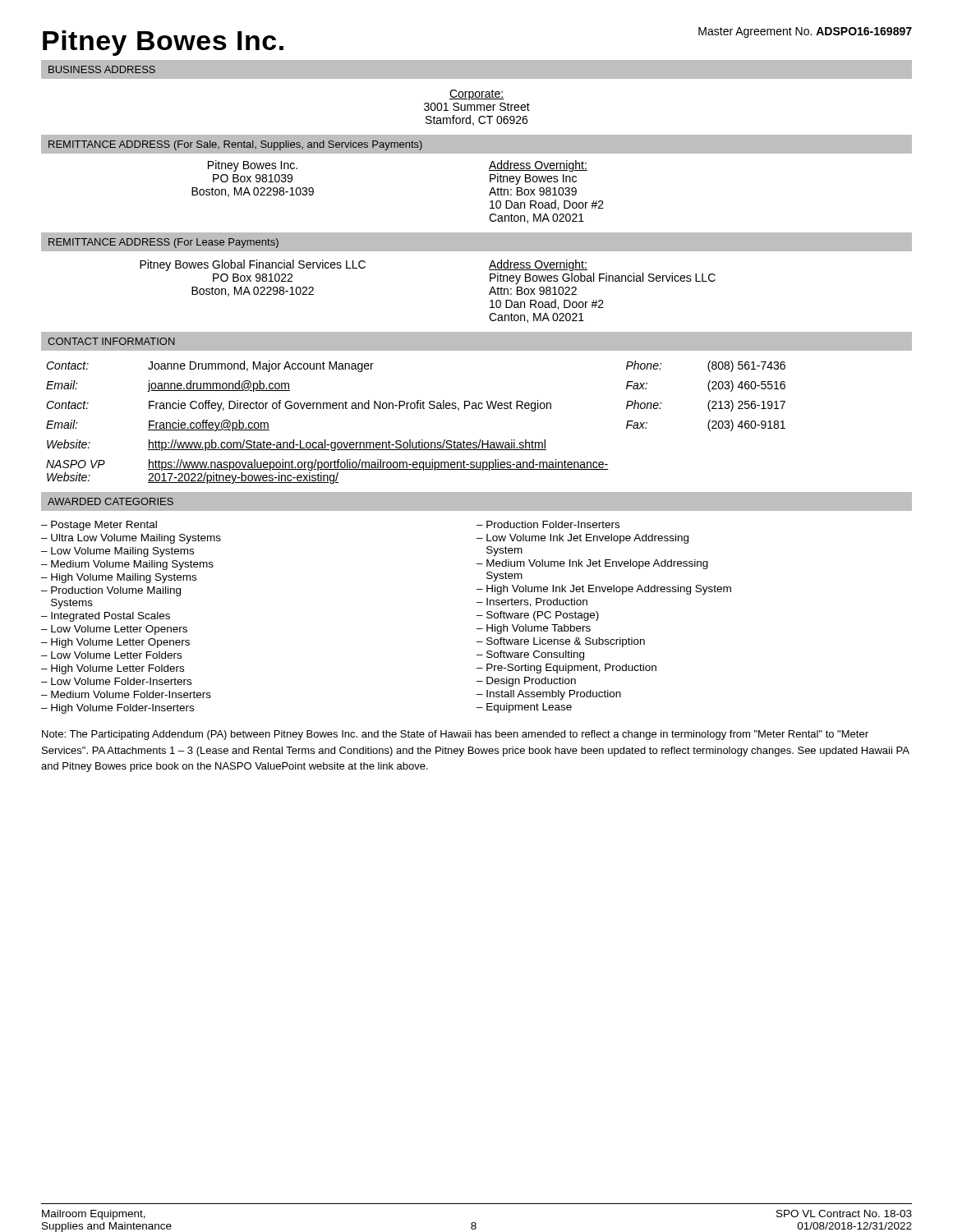Find the element starting "– High Volume Folder-Inserters"
Image resolution: width=953 pixels, height=1232 pixels.
point(118,708)
